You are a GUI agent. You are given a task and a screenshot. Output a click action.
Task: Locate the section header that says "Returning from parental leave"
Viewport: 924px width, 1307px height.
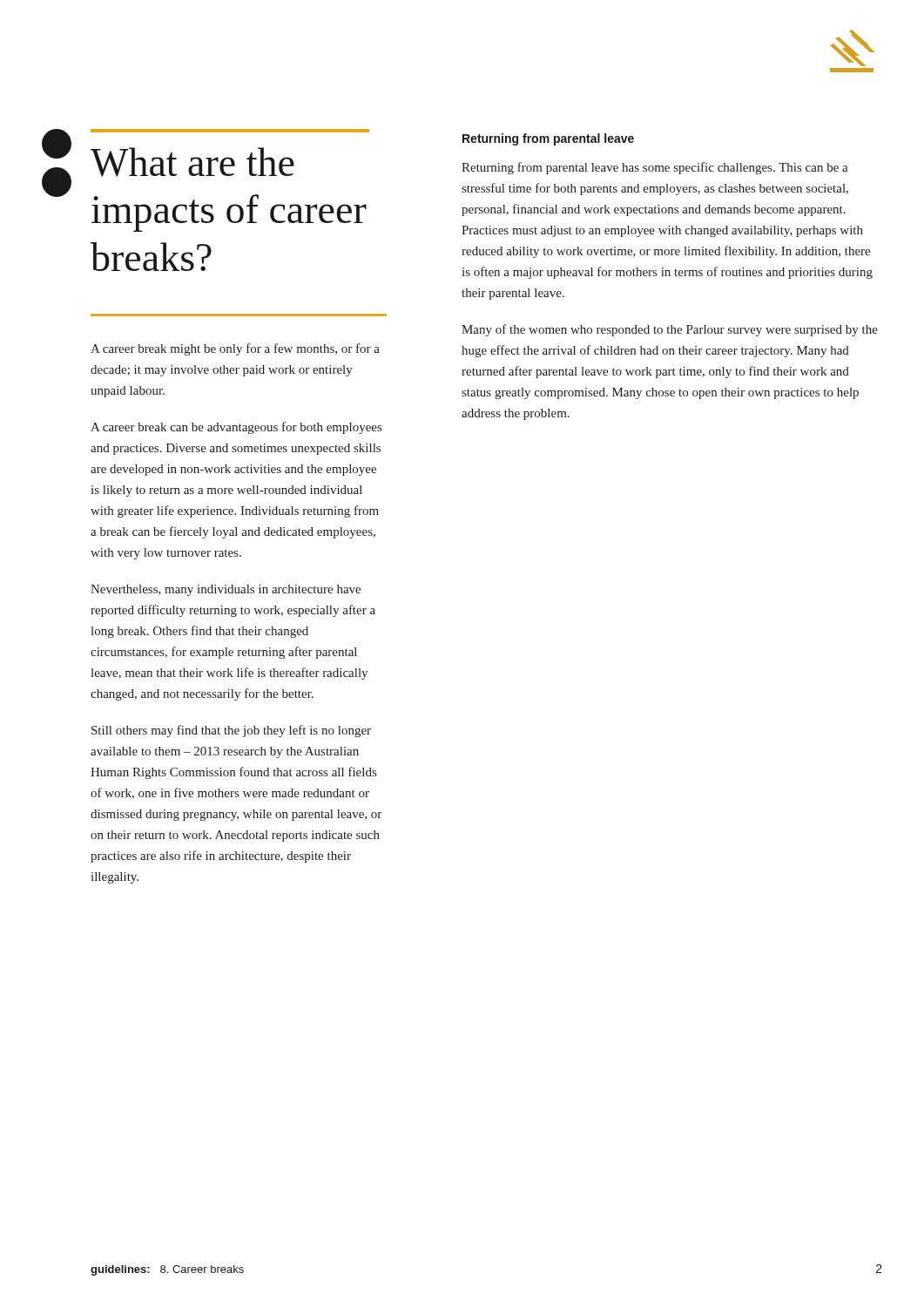548,139
